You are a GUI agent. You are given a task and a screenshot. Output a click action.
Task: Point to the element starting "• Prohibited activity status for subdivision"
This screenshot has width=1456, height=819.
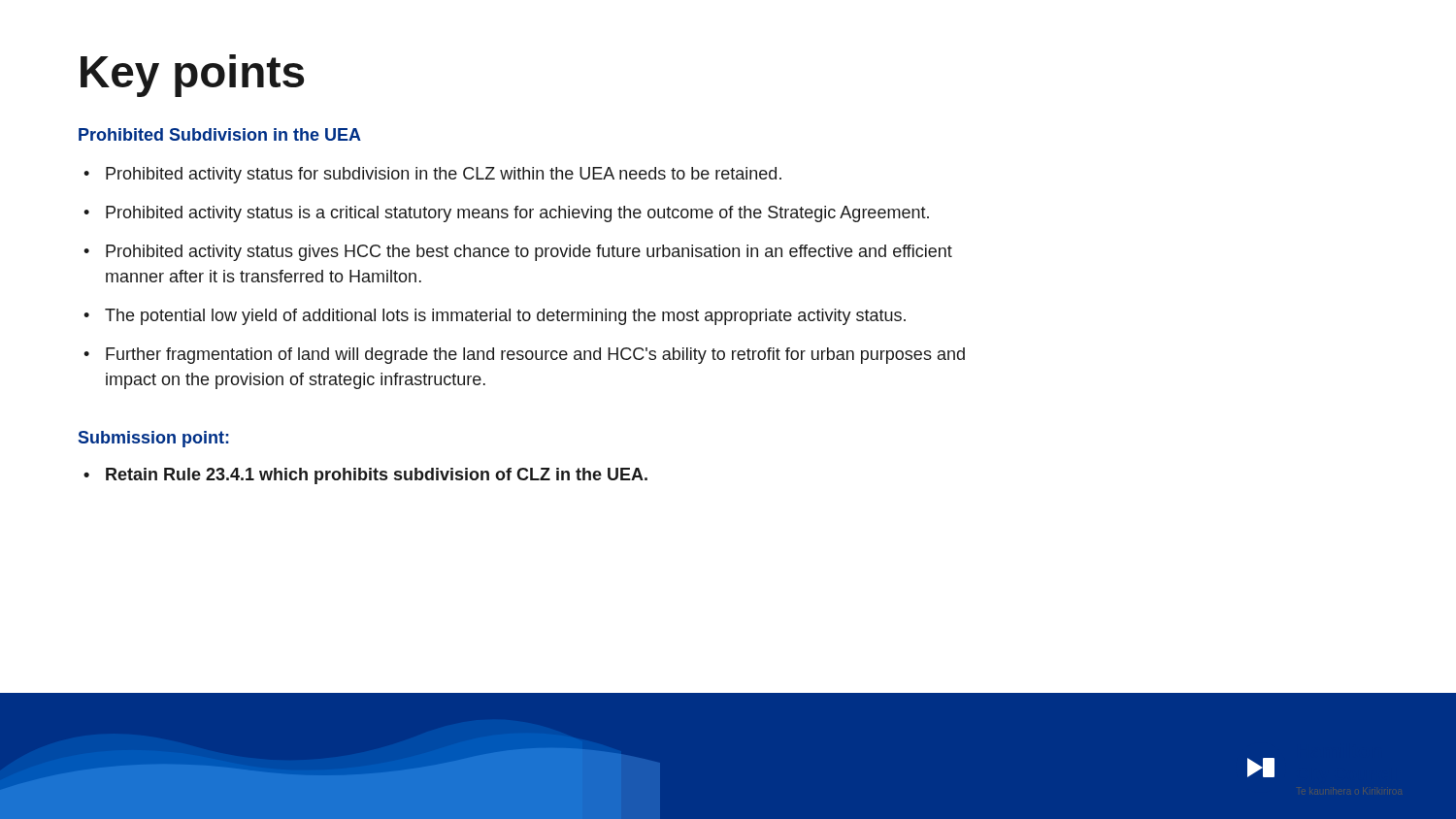[x=433, y=174]
